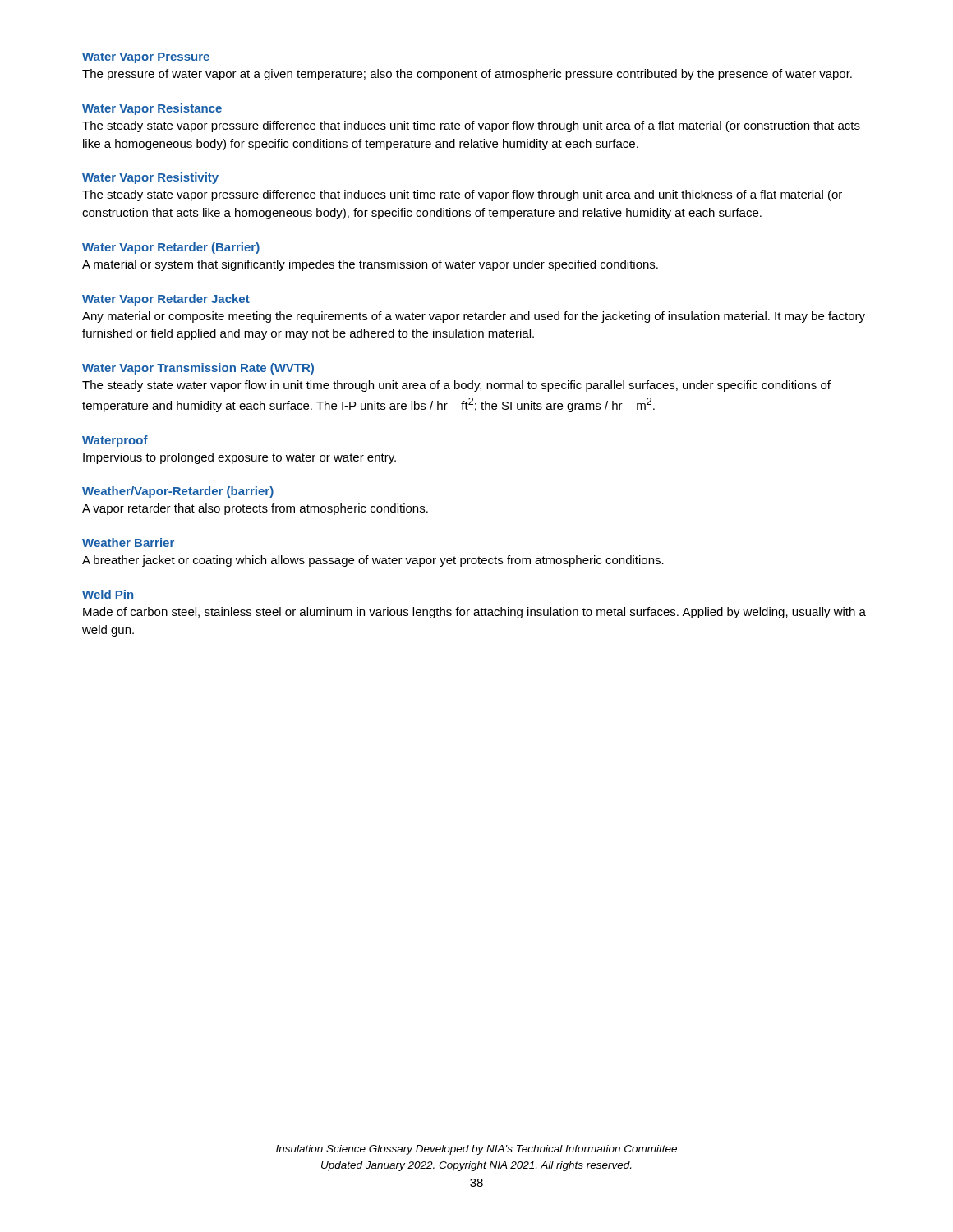The image size is (953, 1232).
Task: Point to the block beginning "The steady state water"
Action: pyautogui.click(x=456, y=395)
